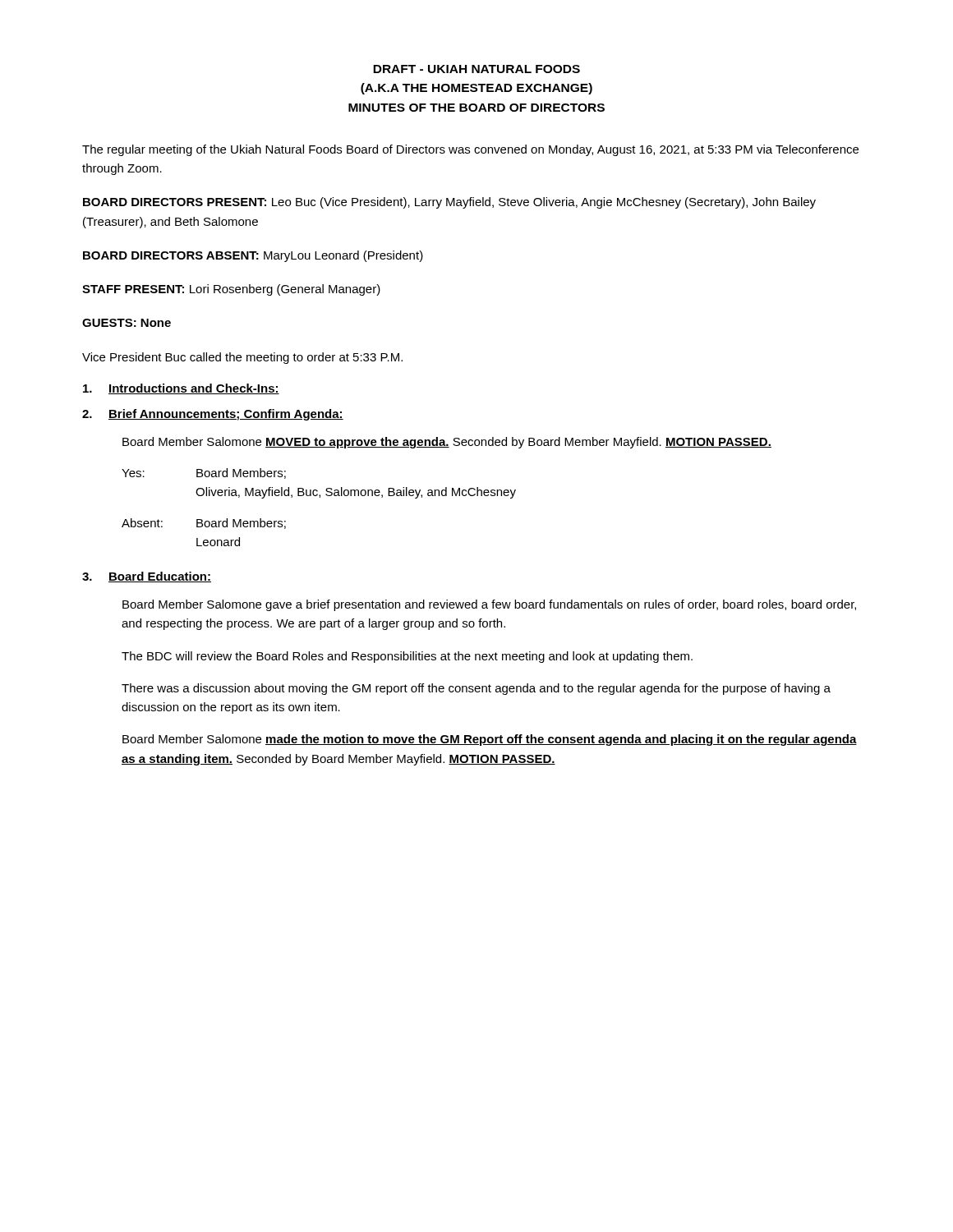Image resolution: width=953 pixels, height=1232 pixels.
Task: Find the text block that reads "The regular meeting of the"
Action: point(471,158)
